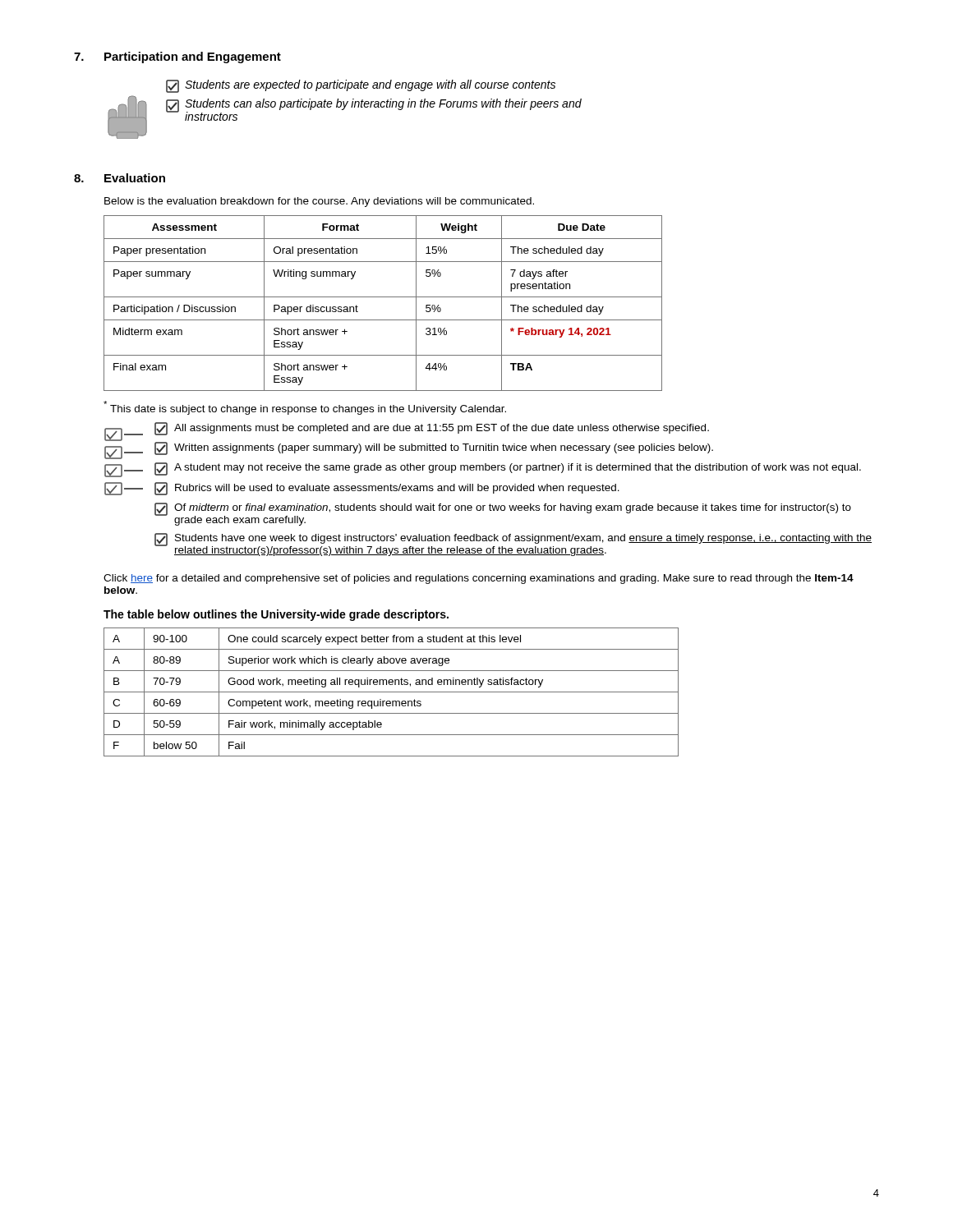
Task: Click the passage that begins "Below is the evaluation"
Action: click(x=319, y=201)
